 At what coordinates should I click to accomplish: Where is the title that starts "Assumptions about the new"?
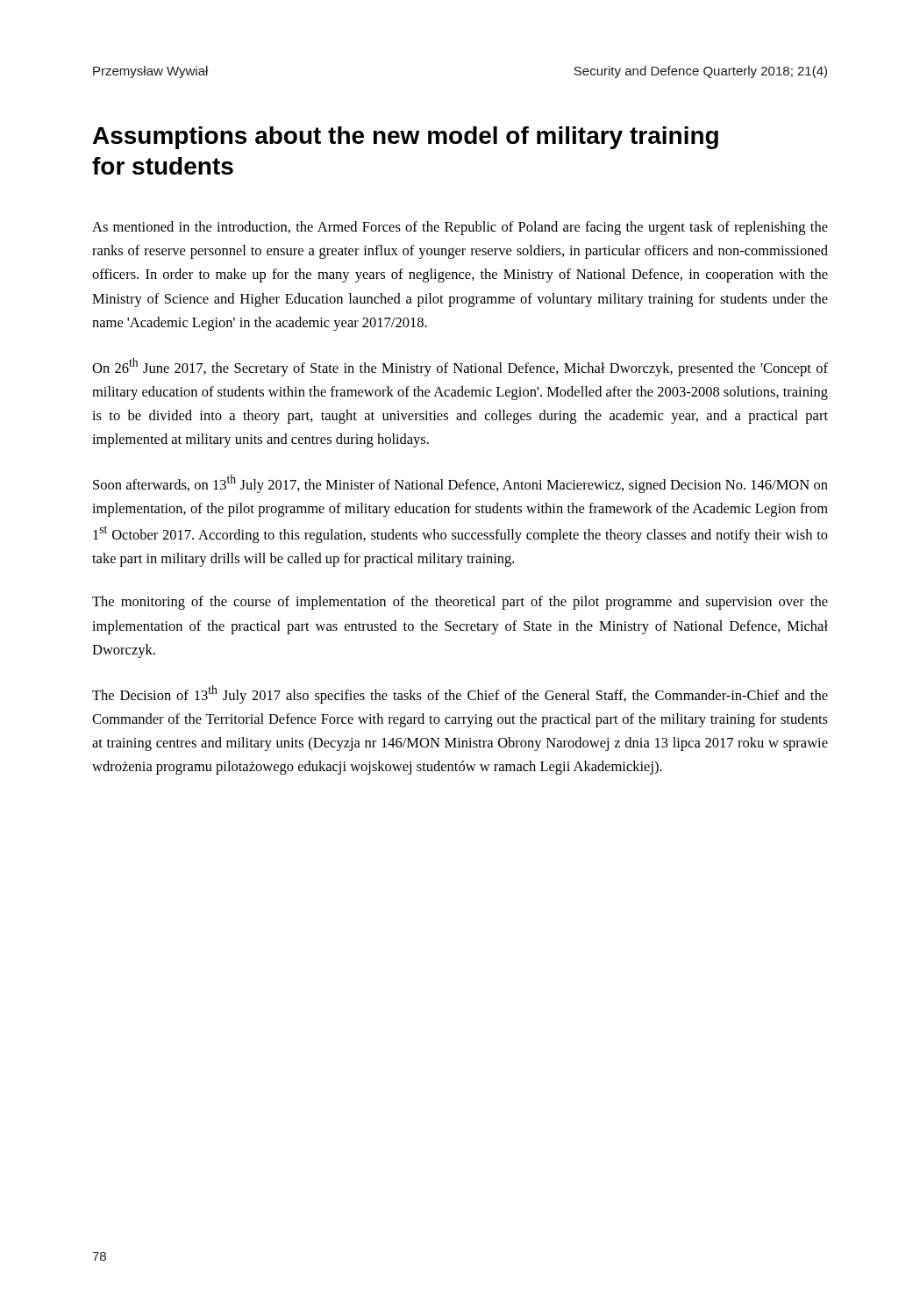(x=460, y=151)
